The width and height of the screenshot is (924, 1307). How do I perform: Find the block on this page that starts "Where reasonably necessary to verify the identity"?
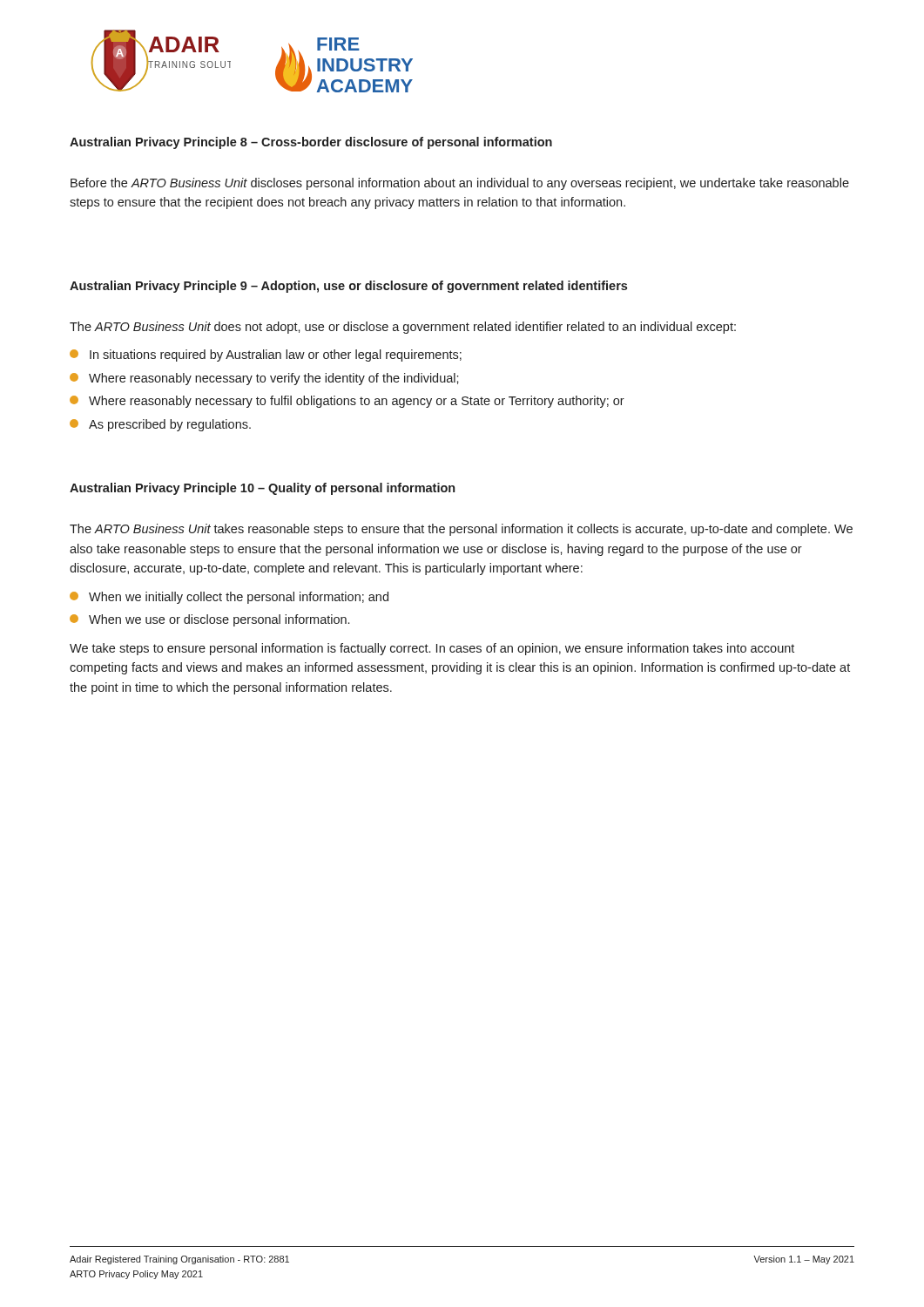tap(265, 378)
